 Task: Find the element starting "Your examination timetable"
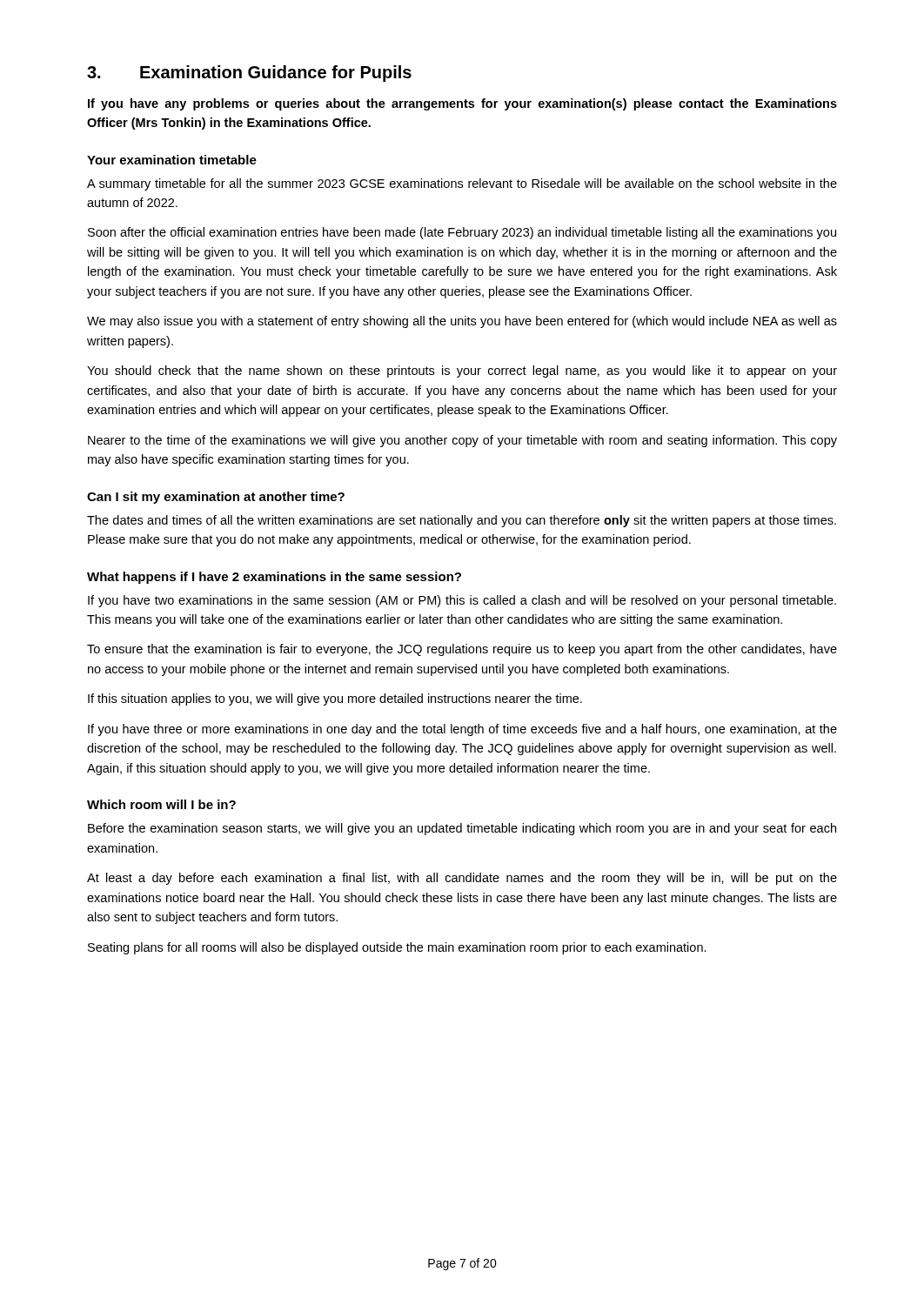172,160
